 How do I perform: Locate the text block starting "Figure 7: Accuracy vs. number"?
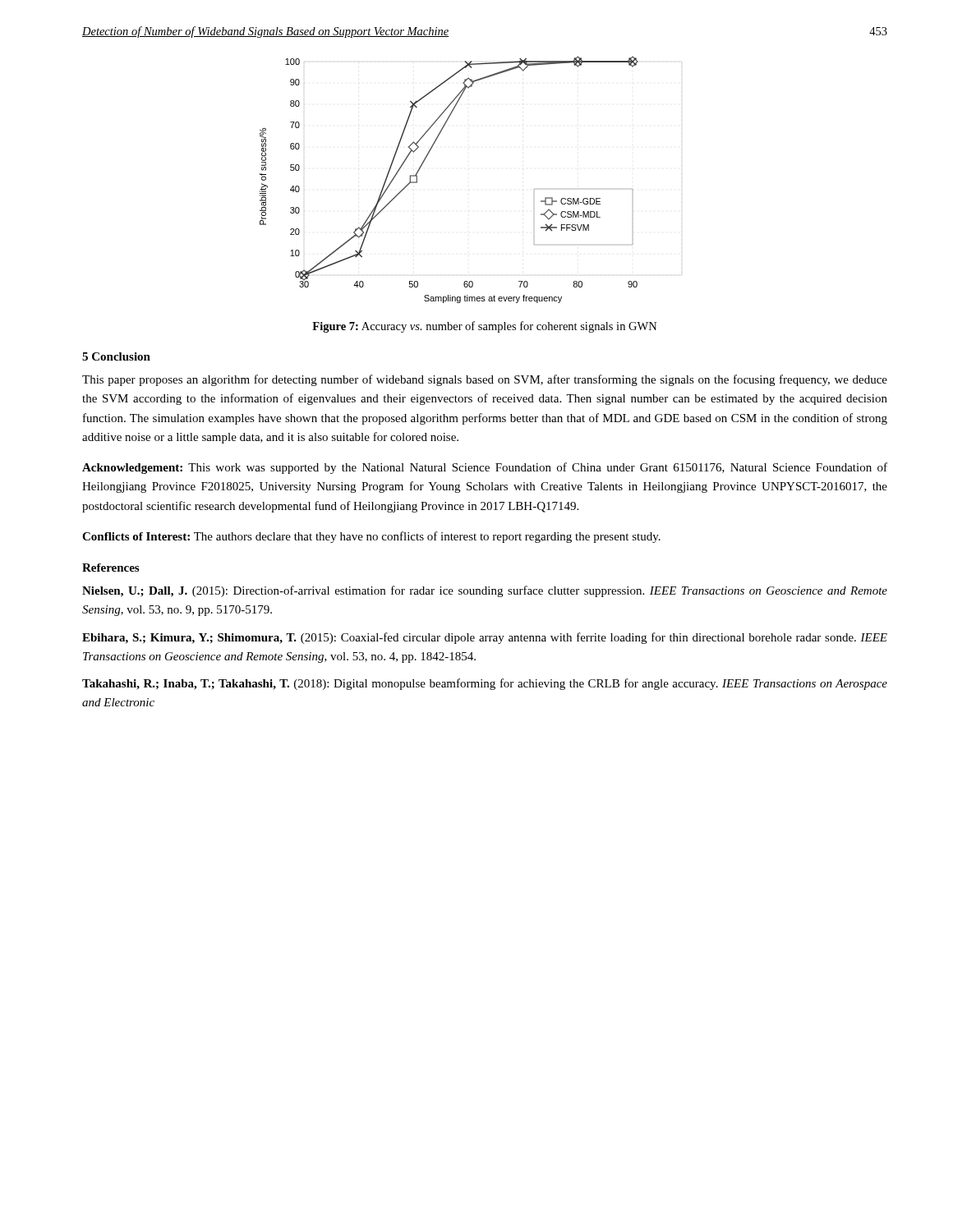pyautogui.click(x=485, y=326)
